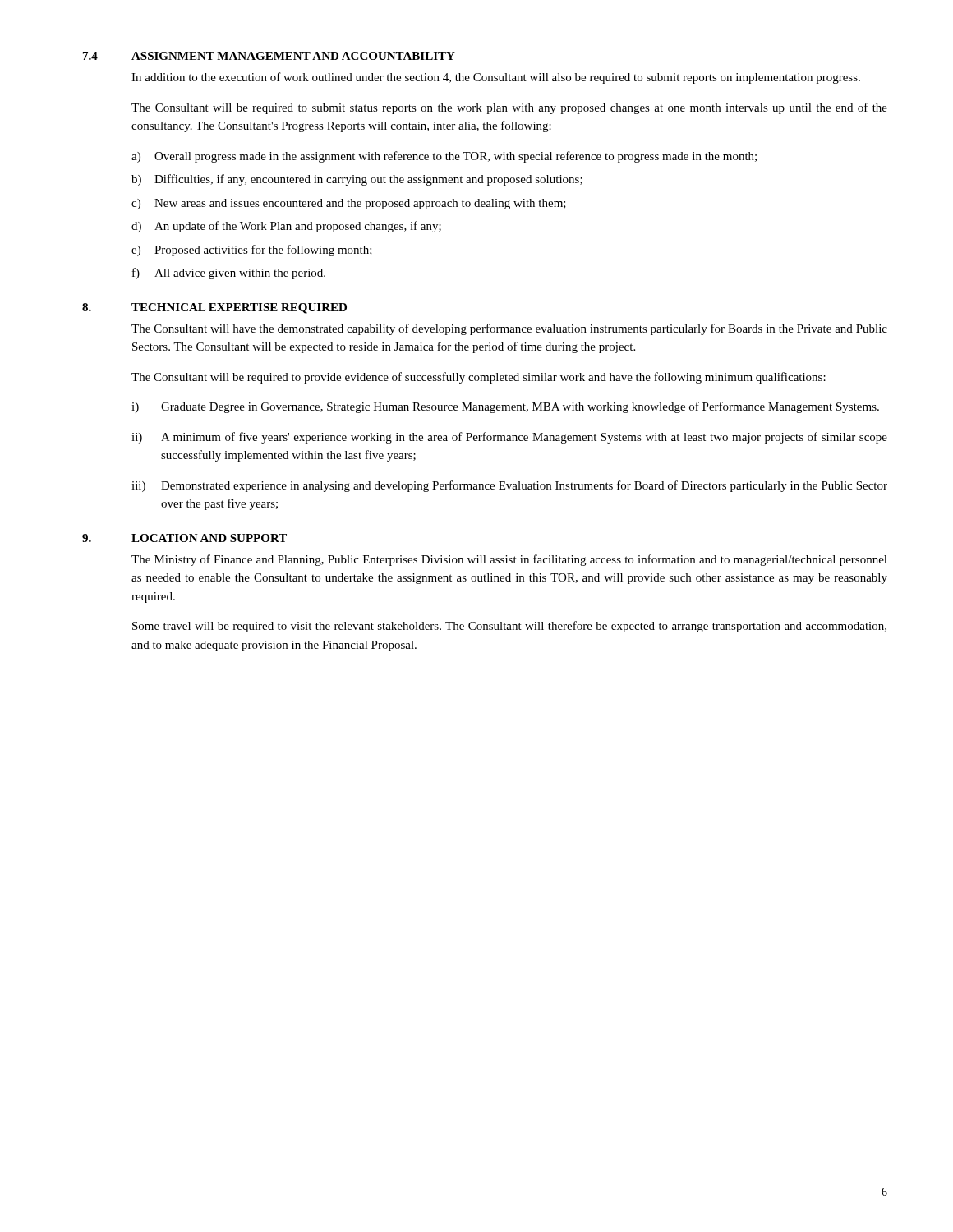Find the text block starting "The Ministry of Finance and Planning, Public"
The height and width of the screenshot is (1232, 953).
509,578
